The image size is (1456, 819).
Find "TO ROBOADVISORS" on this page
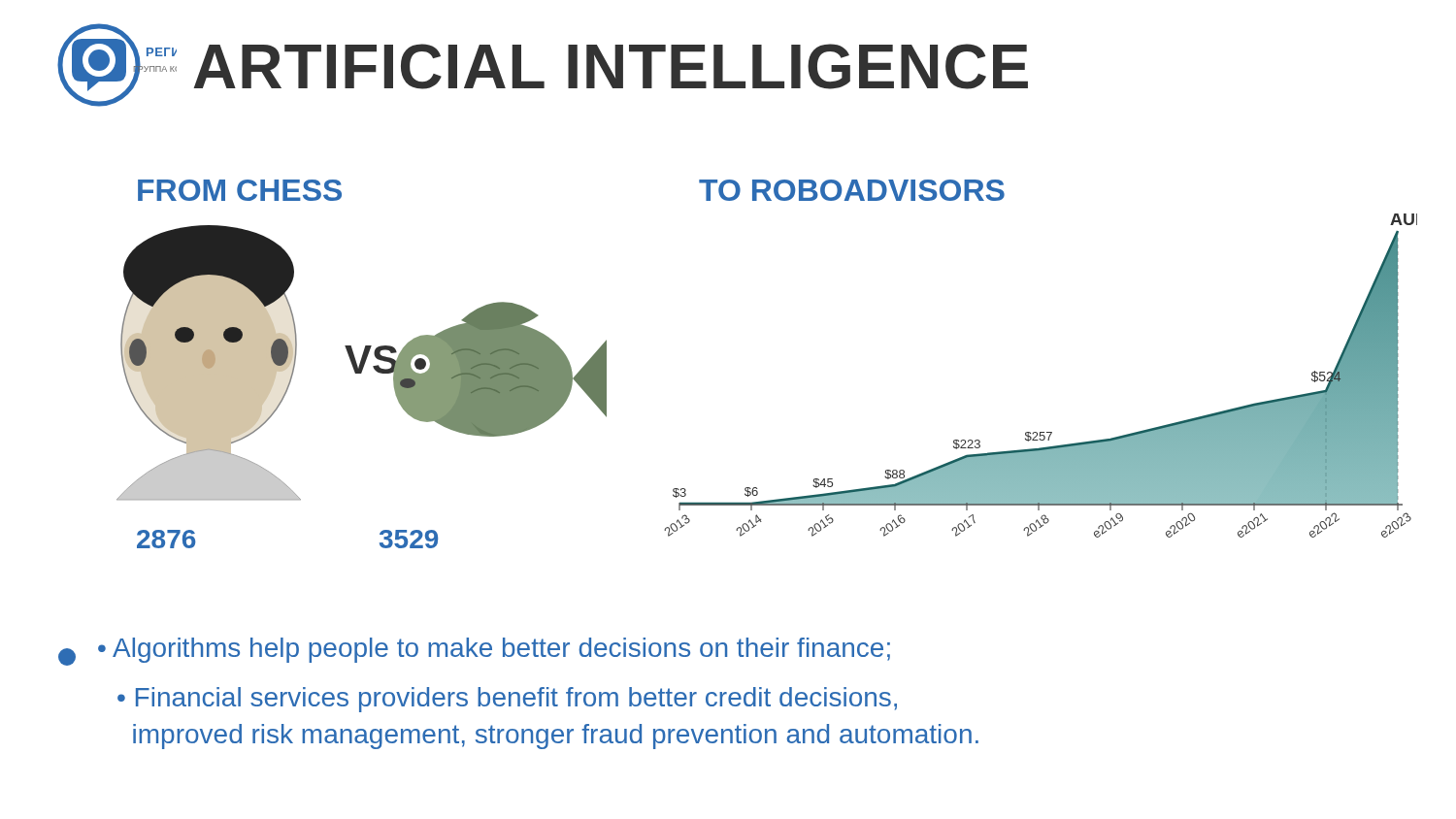(x=852, y=190)
